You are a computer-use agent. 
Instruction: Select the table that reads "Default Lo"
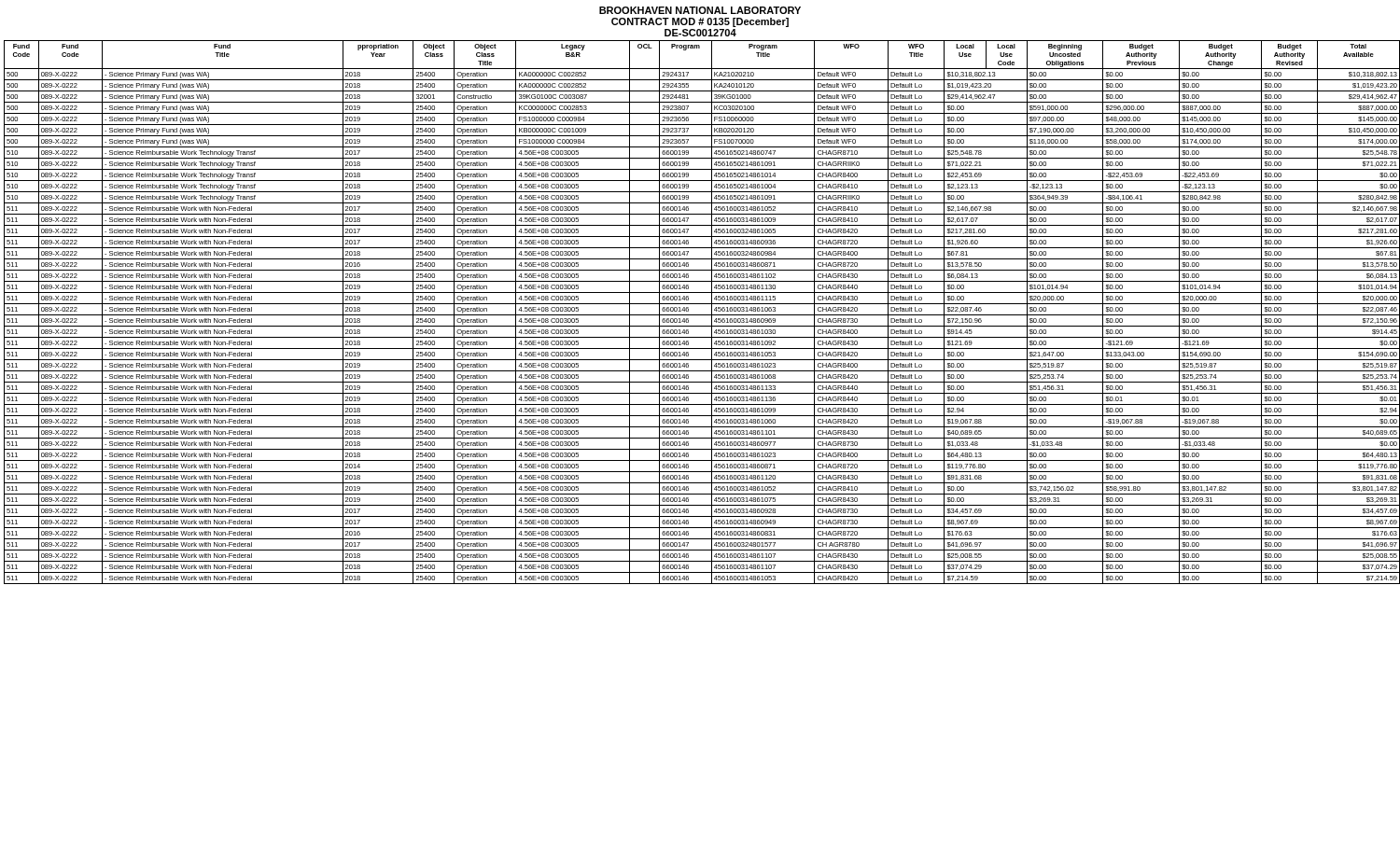700,312
